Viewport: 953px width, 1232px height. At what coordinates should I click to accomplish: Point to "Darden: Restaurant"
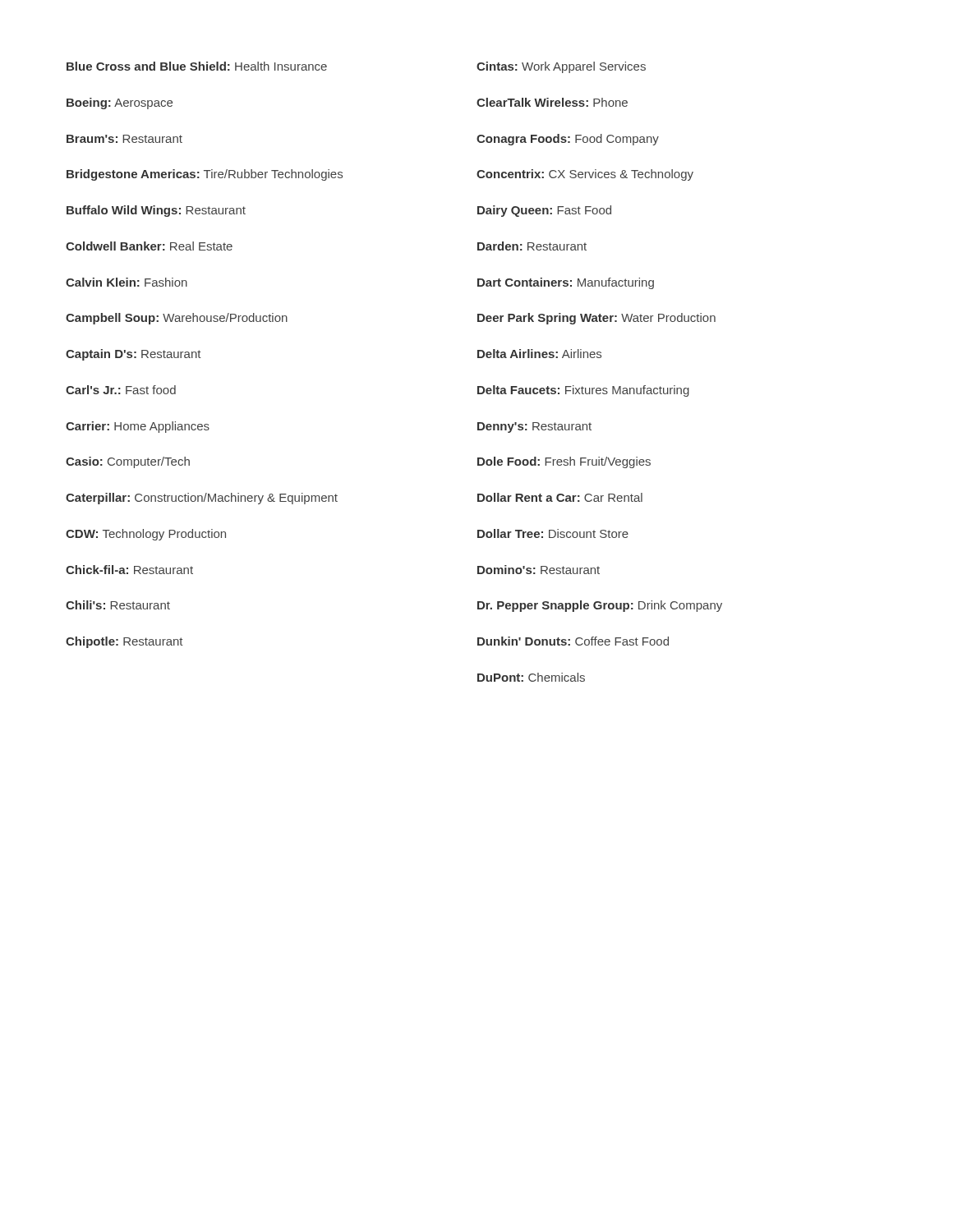(x=532, y=246)
